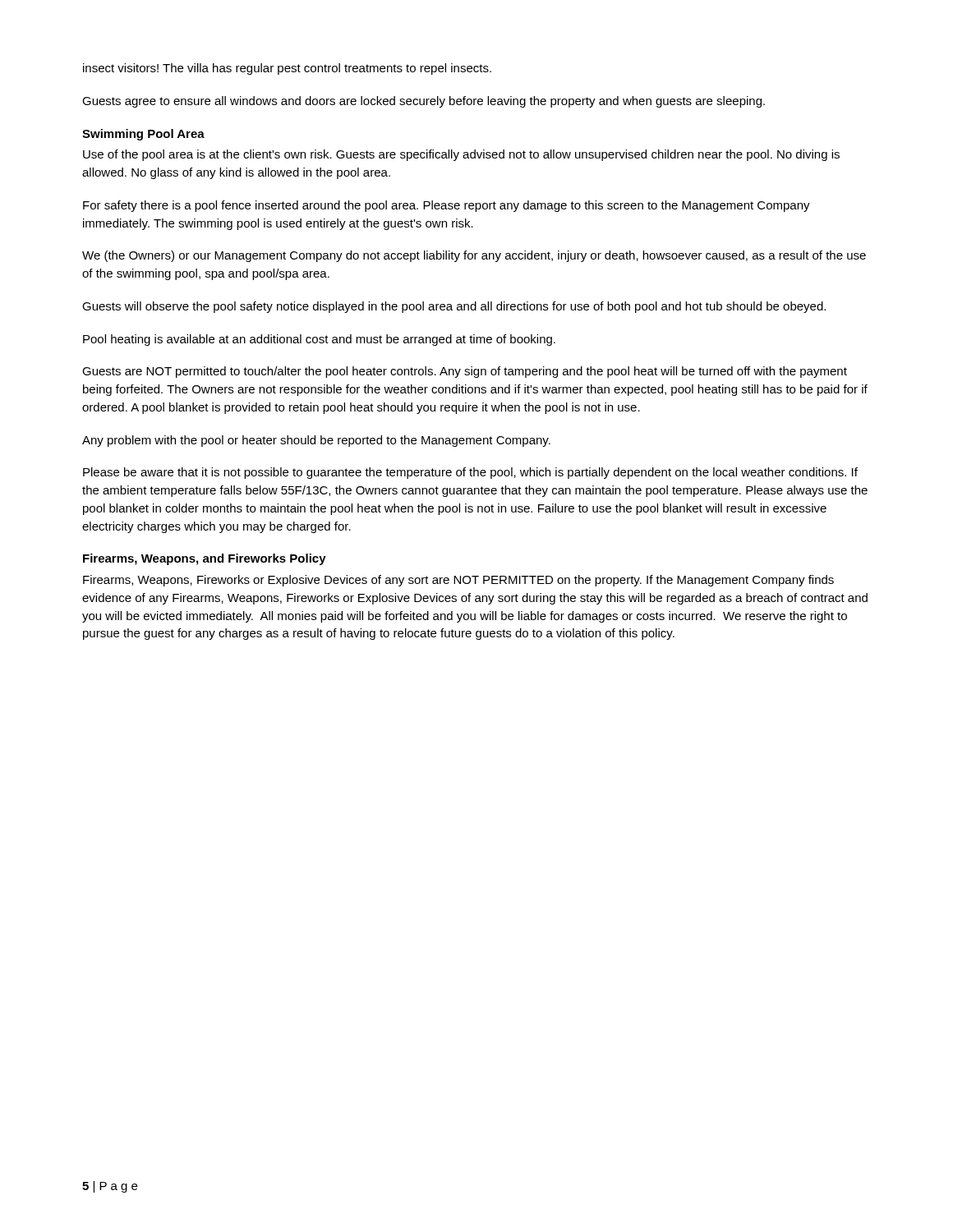Find the text block starting "Guests agree to ensure all windows"
953x1232 pixels.
[424, 100]
